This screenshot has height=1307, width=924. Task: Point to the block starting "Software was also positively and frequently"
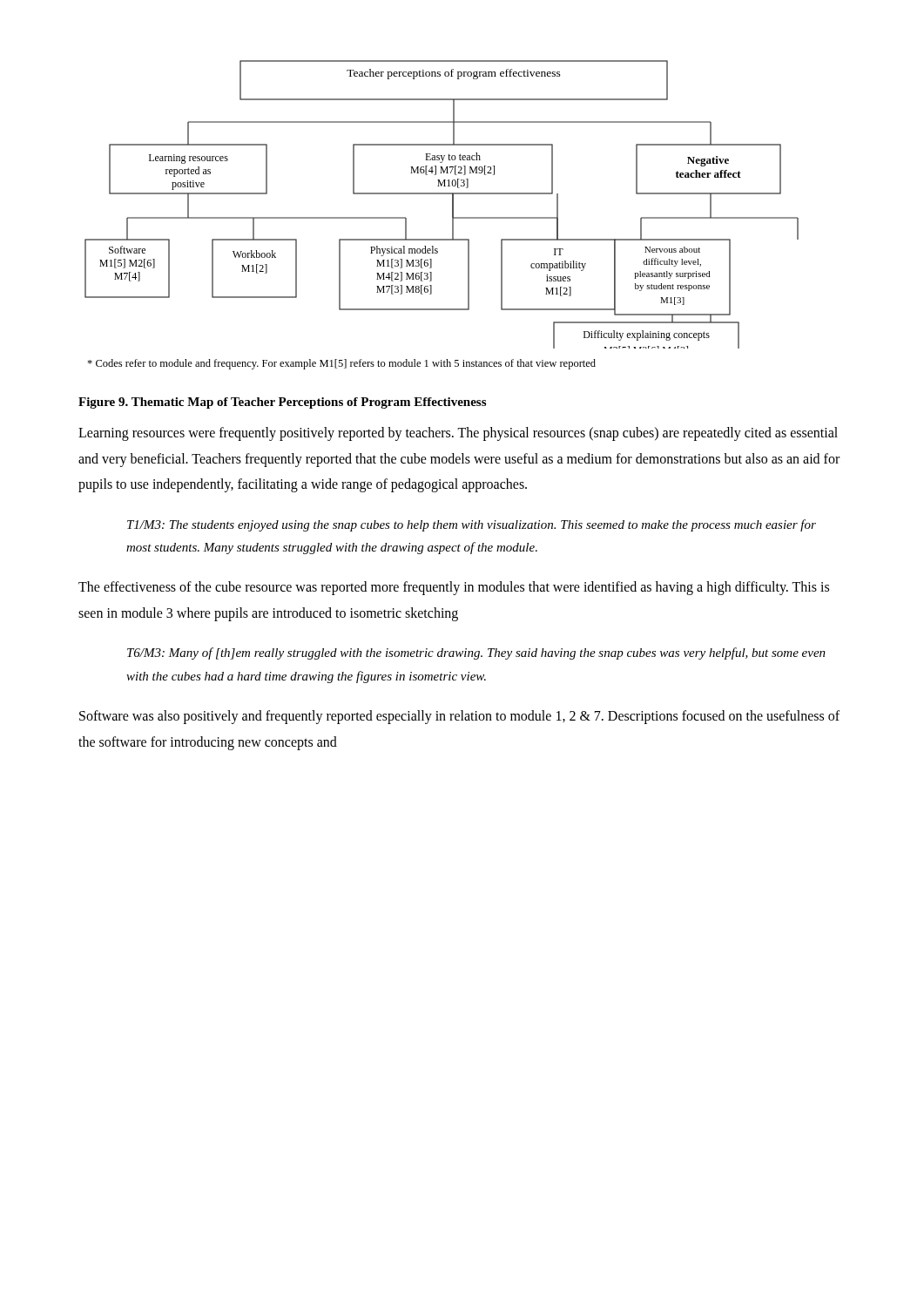[459, 729]
